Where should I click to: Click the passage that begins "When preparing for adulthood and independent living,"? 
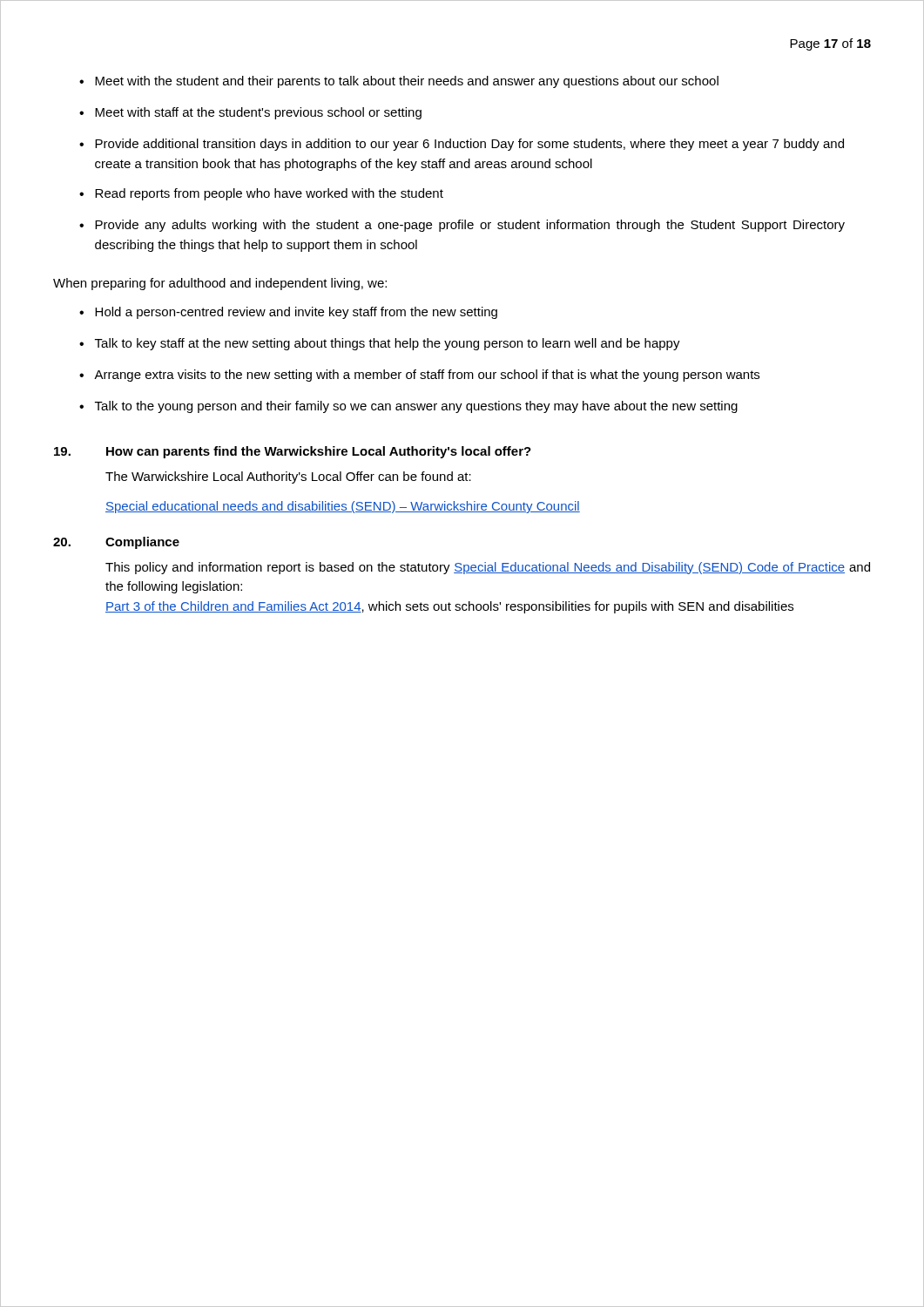pos(221,283)
